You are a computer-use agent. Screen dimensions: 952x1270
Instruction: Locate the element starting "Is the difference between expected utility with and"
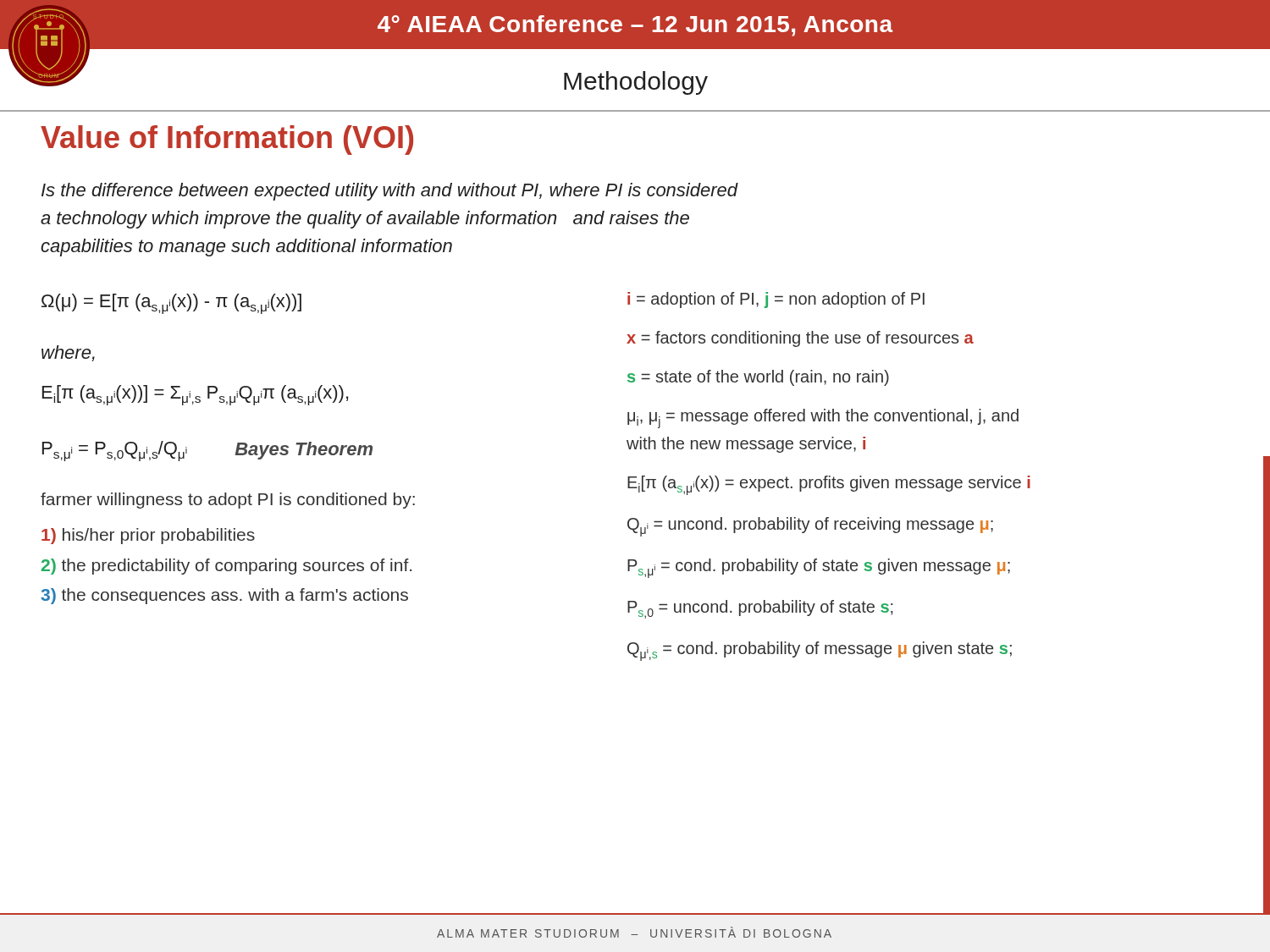click(x=389, y=218)
